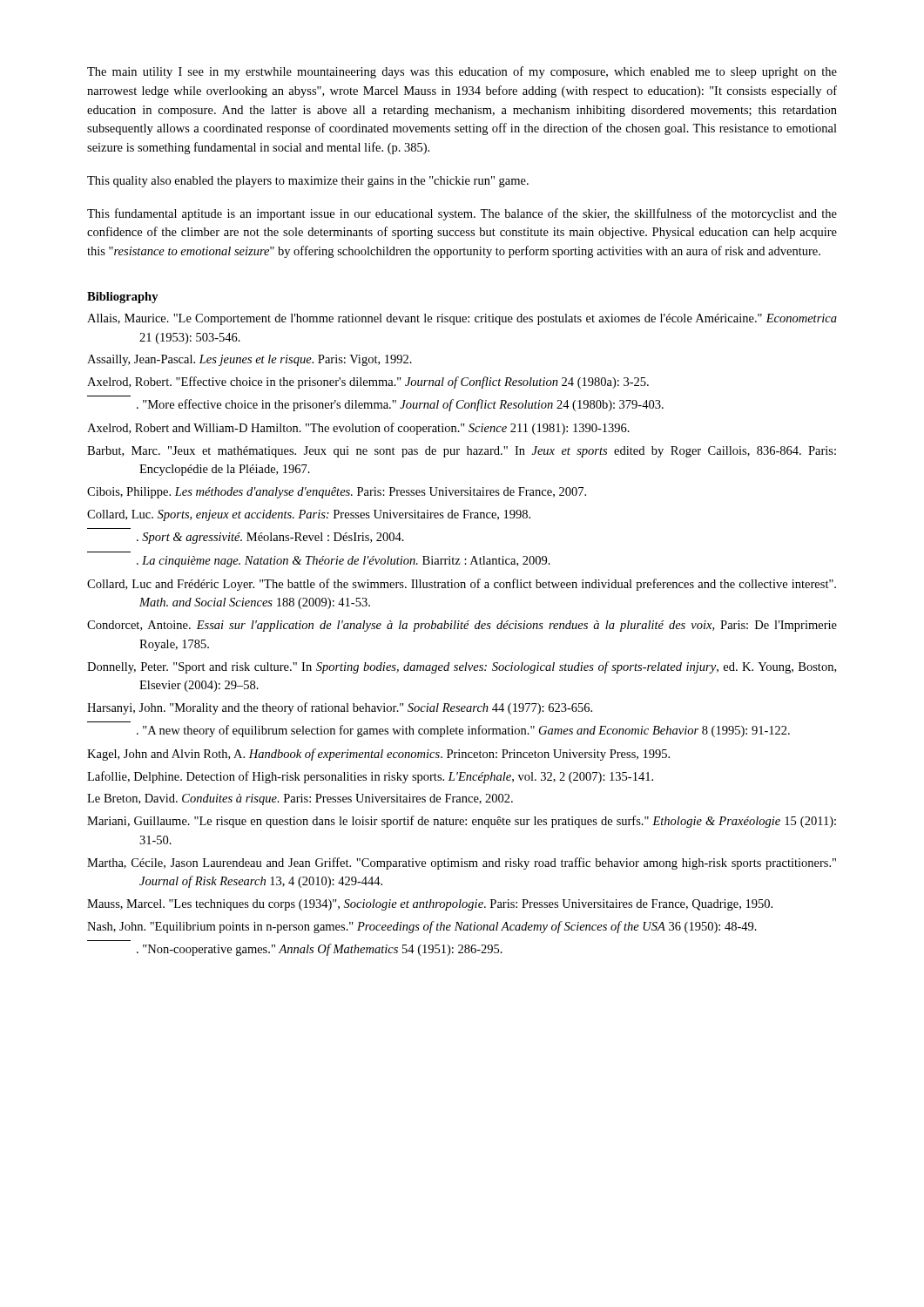This screenshot has height=1307, width=924.
Task: Navigate to the block starting "Harsanyi, John. "Morality and"
Action: (x=340, y=708)
